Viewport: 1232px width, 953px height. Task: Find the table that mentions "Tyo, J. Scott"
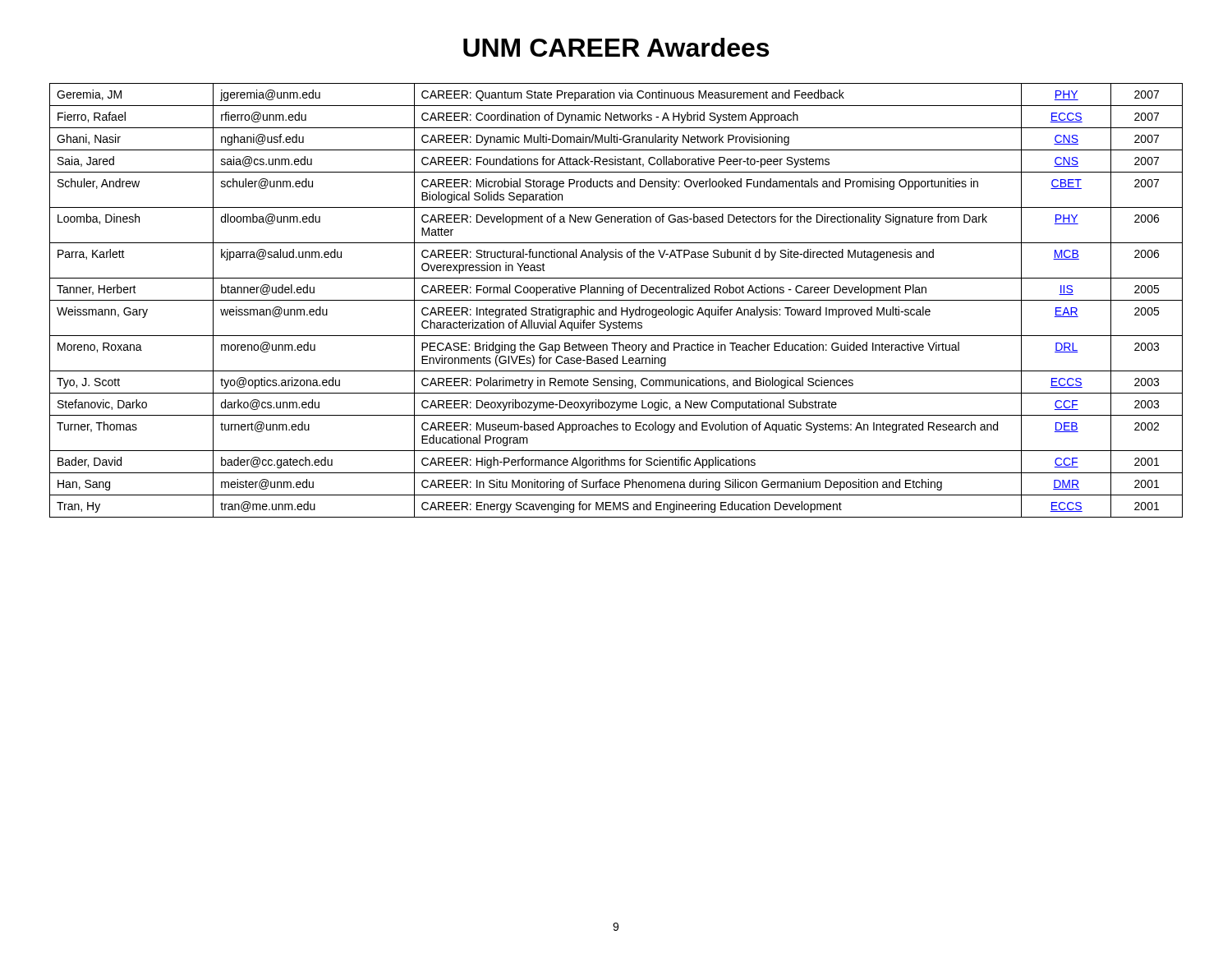click(x=616, y=300)
